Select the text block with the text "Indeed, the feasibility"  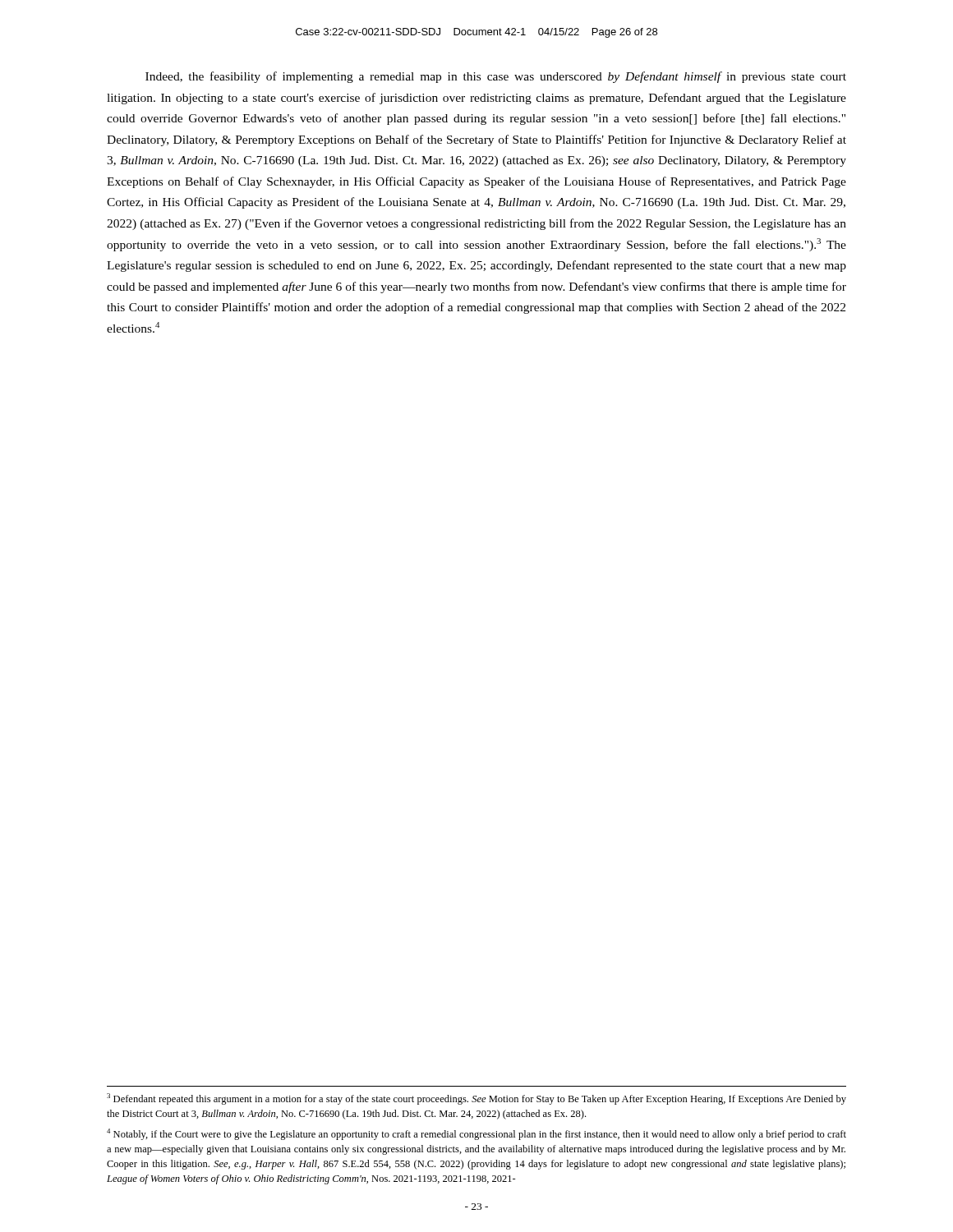click(x=476, y=202)
